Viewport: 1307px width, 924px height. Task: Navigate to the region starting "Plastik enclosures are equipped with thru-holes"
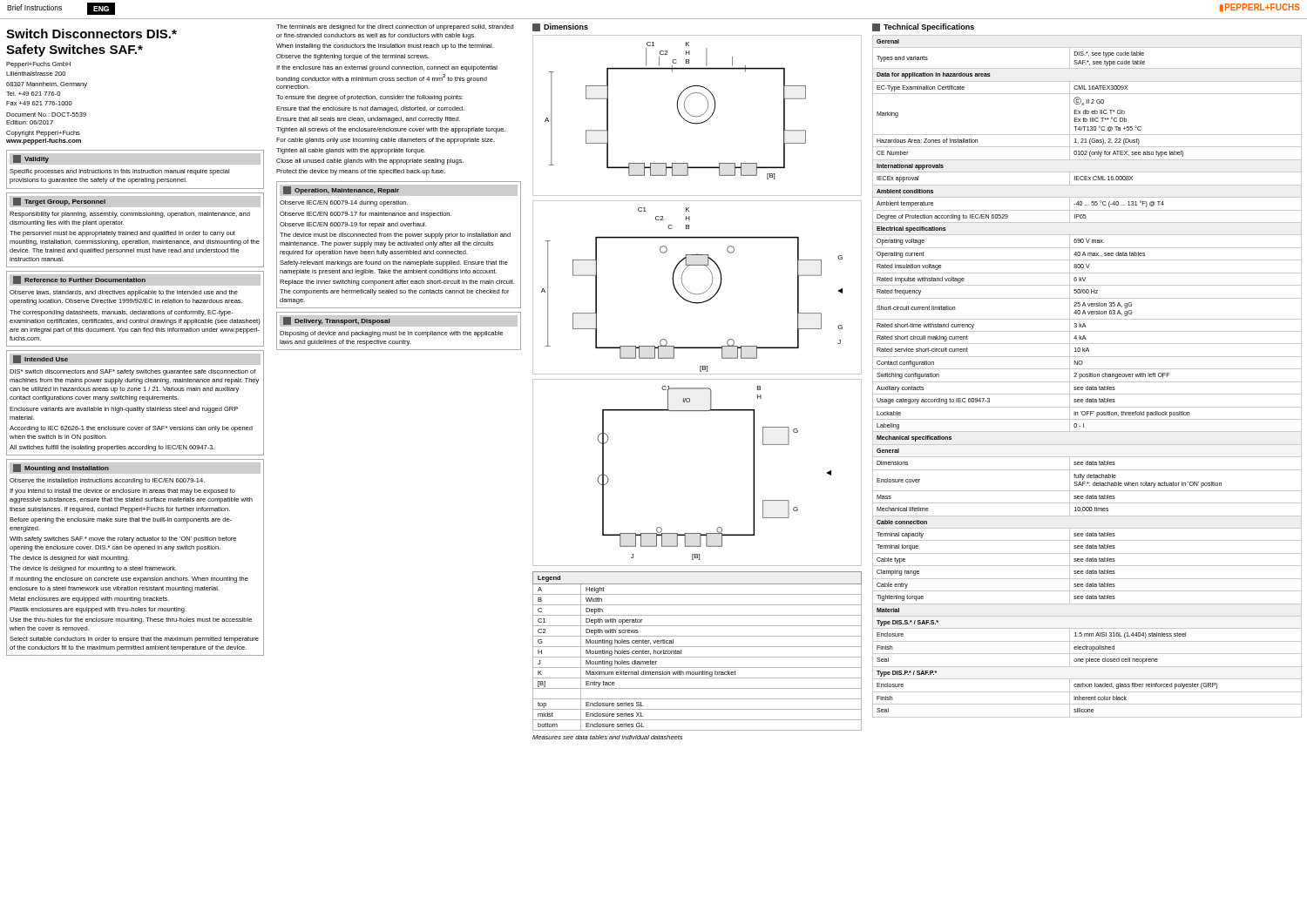(98, 609)
